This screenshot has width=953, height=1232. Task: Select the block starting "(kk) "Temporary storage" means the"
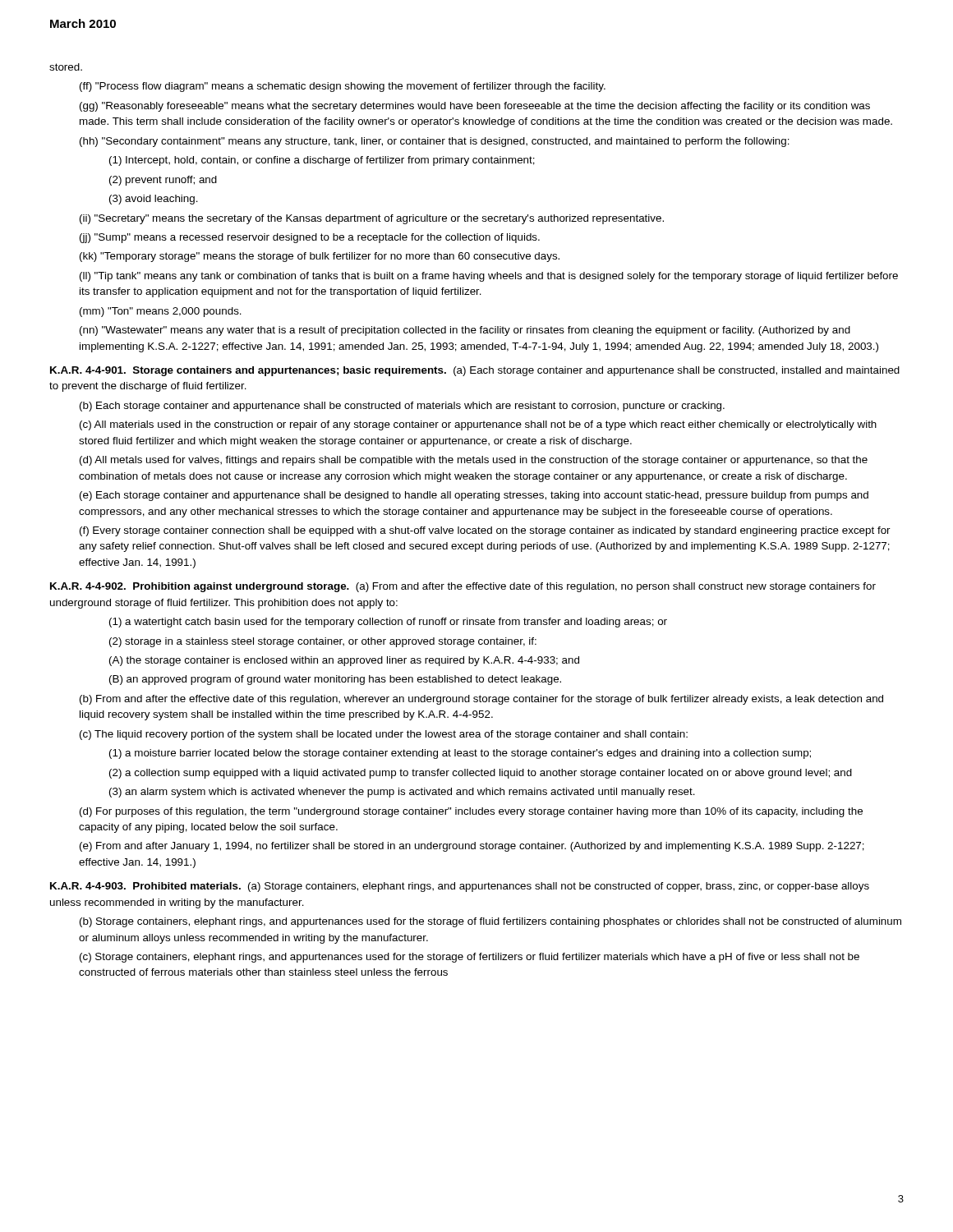point(320,256)
